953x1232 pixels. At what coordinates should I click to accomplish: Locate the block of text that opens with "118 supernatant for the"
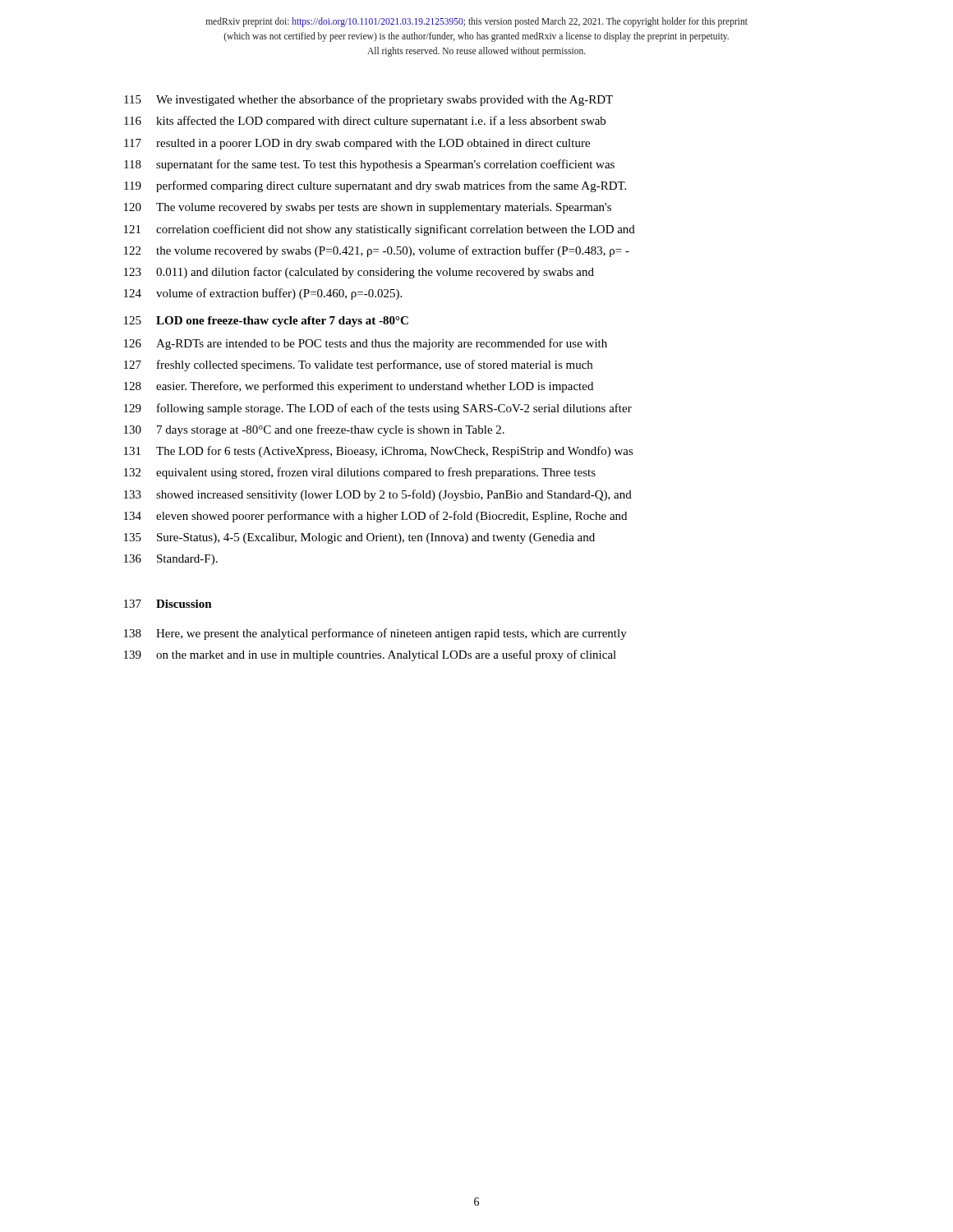(489, 164)
